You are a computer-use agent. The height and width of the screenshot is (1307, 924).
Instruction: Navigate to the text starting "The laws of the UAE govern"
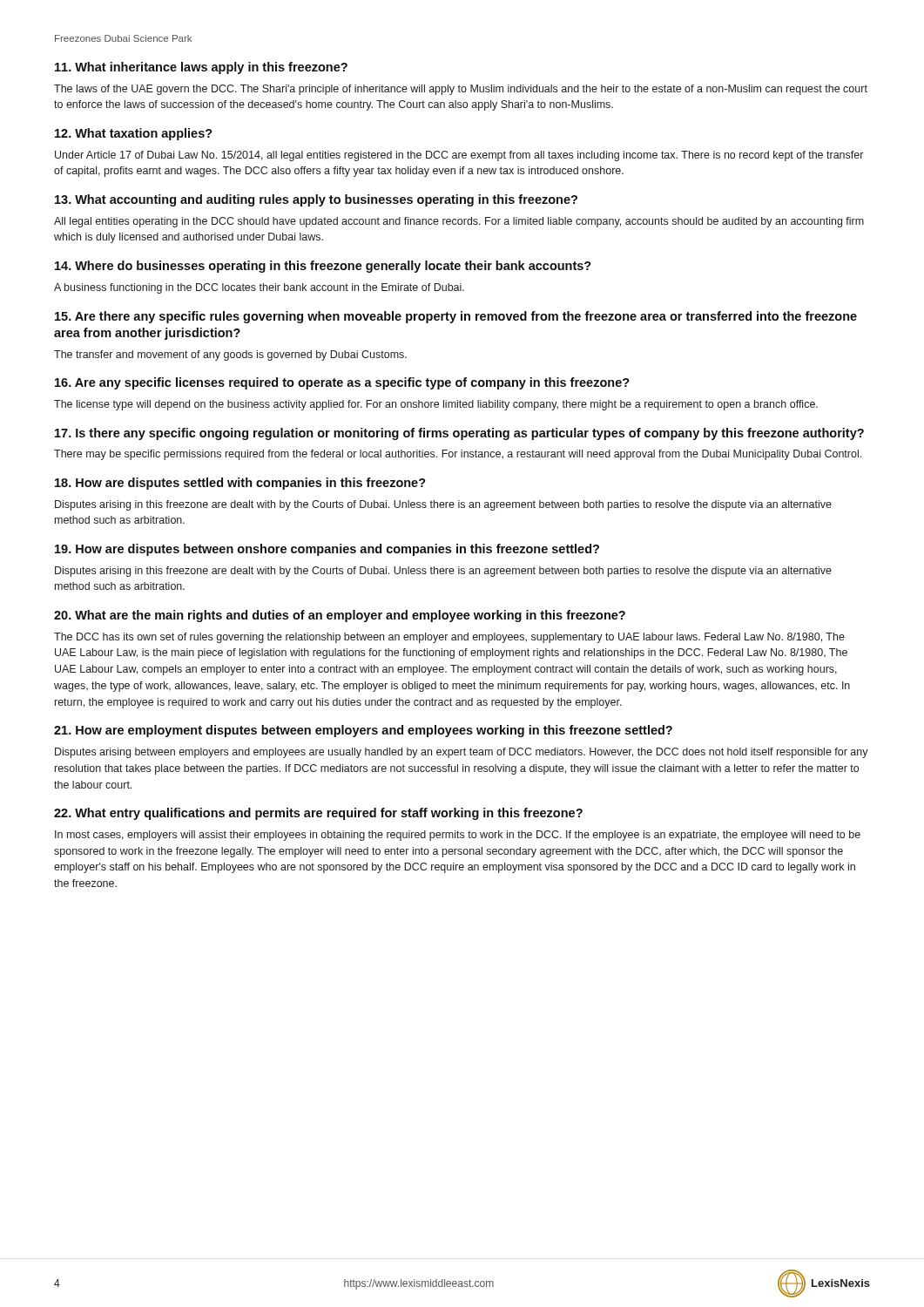461,97
